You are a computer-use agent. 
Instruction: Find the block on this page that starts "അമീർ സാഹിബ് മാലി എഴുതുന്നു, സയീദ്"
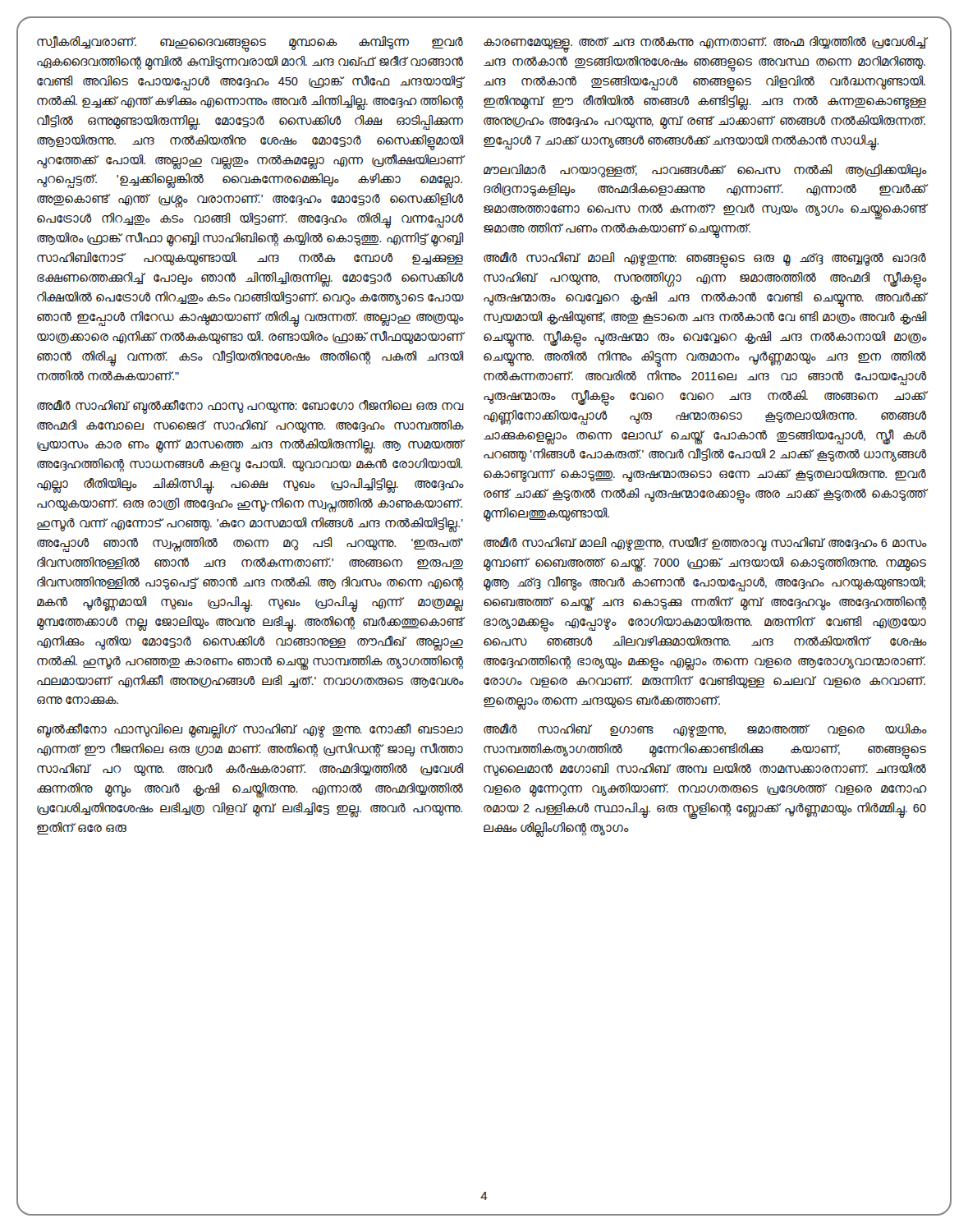[x=704, y=622]
